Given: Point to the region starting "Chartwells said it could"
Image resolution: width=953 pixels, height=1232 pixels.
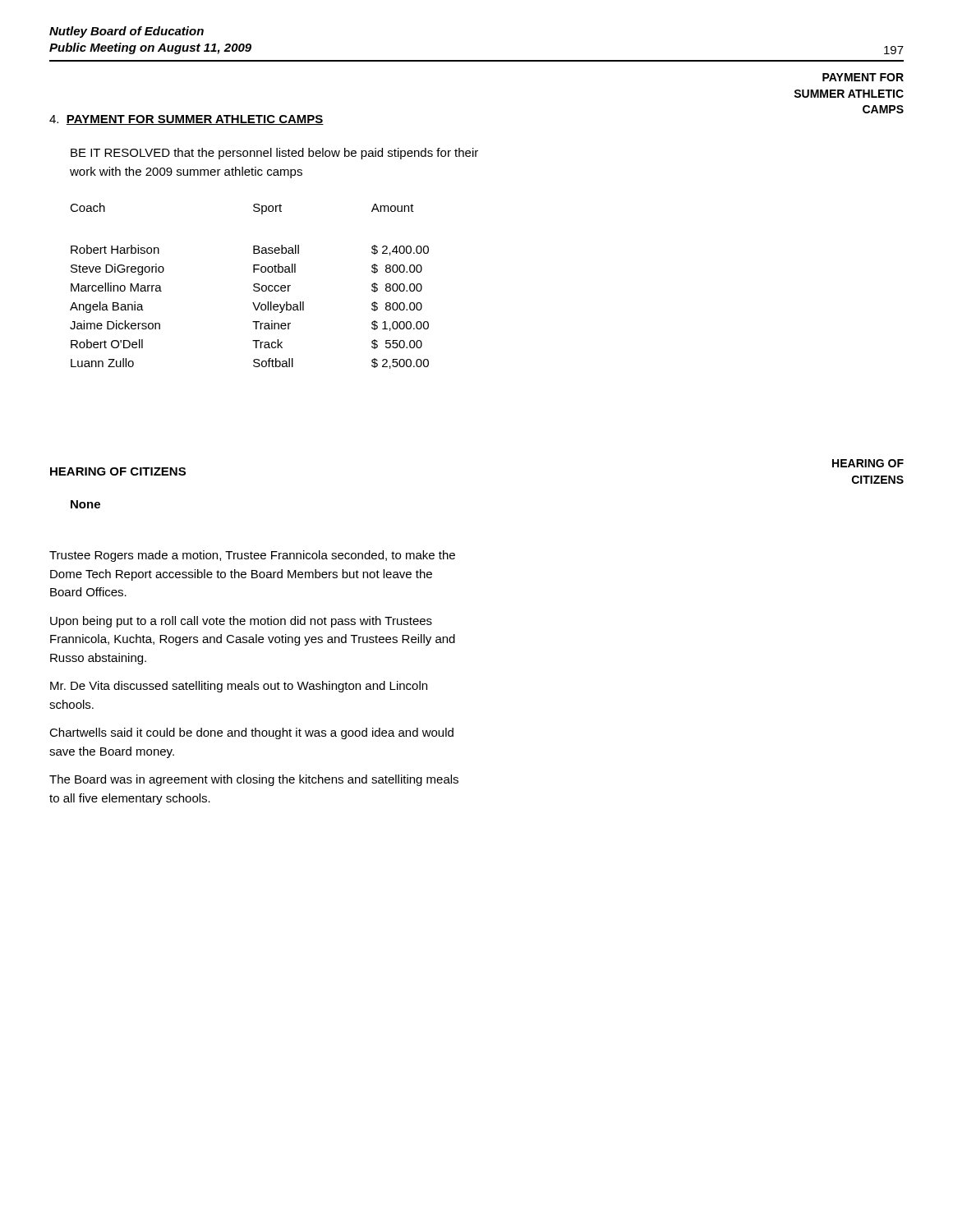Looking at the screenshot, I should [x=252, y=741].
